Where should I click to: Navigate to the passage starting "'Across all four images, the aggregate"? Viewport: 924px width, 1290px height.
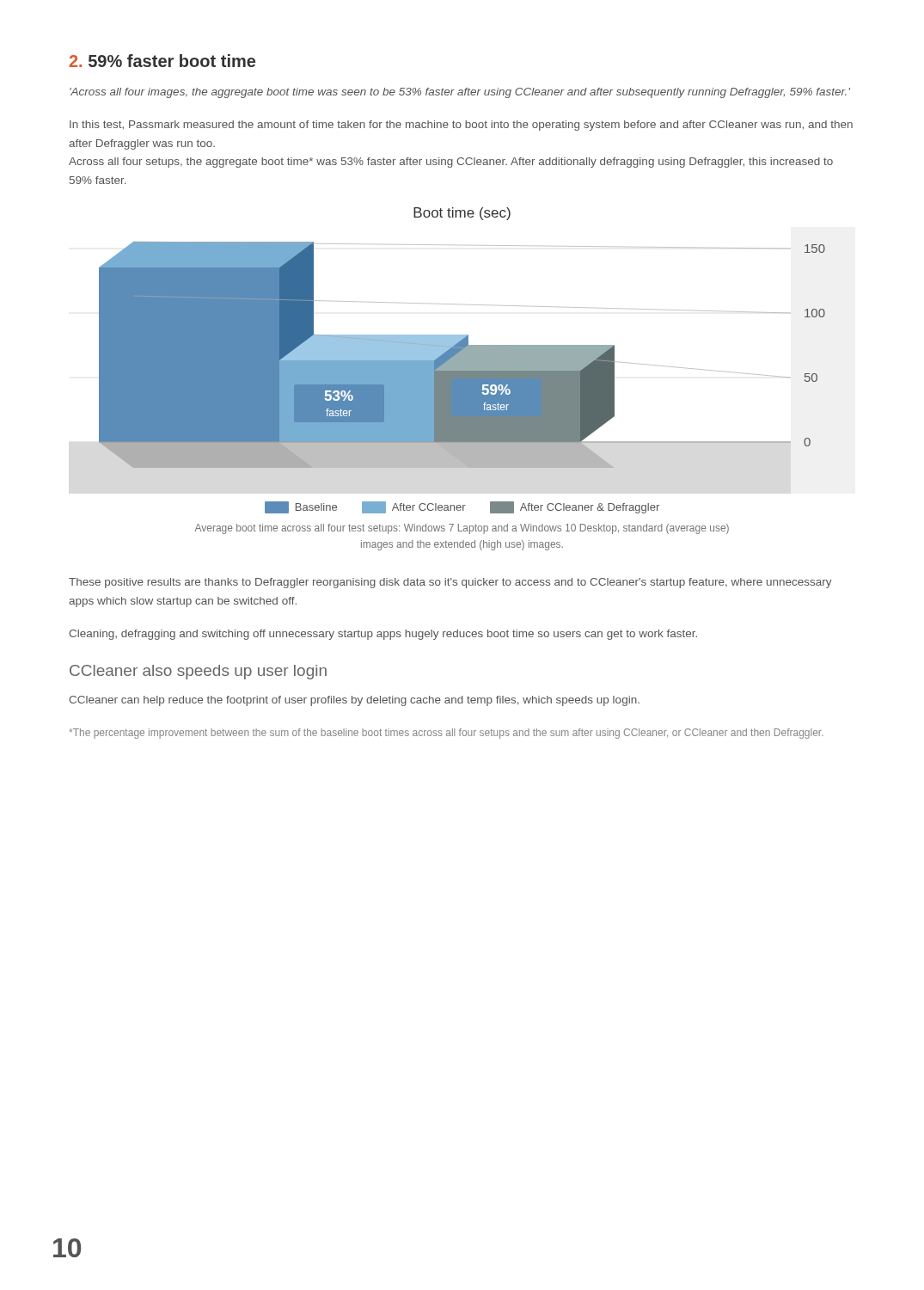pyautogui.click(x=459, y=92)
